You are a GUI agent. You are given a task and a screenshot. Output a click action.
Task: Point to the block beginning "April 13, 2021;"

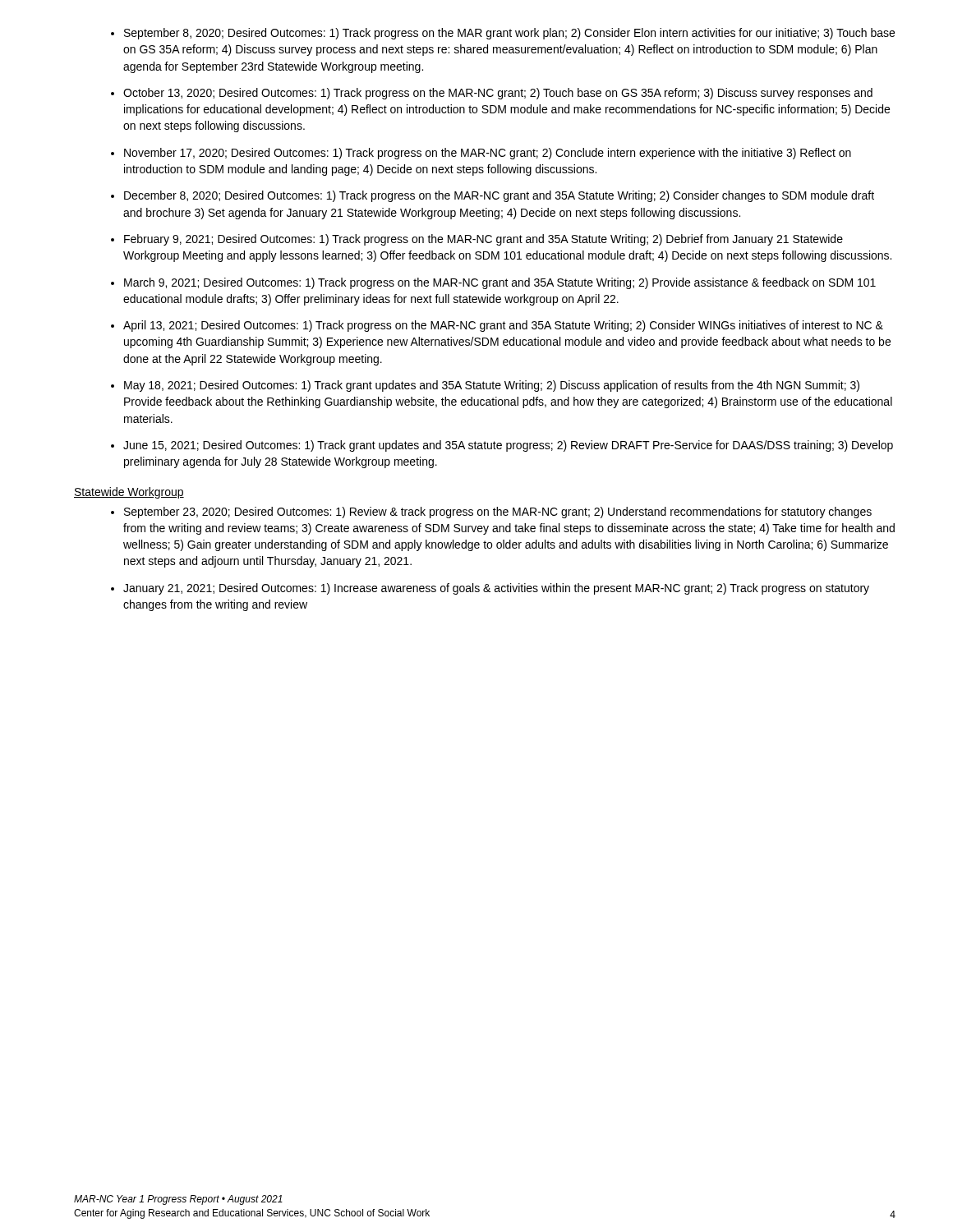[509, 342]
